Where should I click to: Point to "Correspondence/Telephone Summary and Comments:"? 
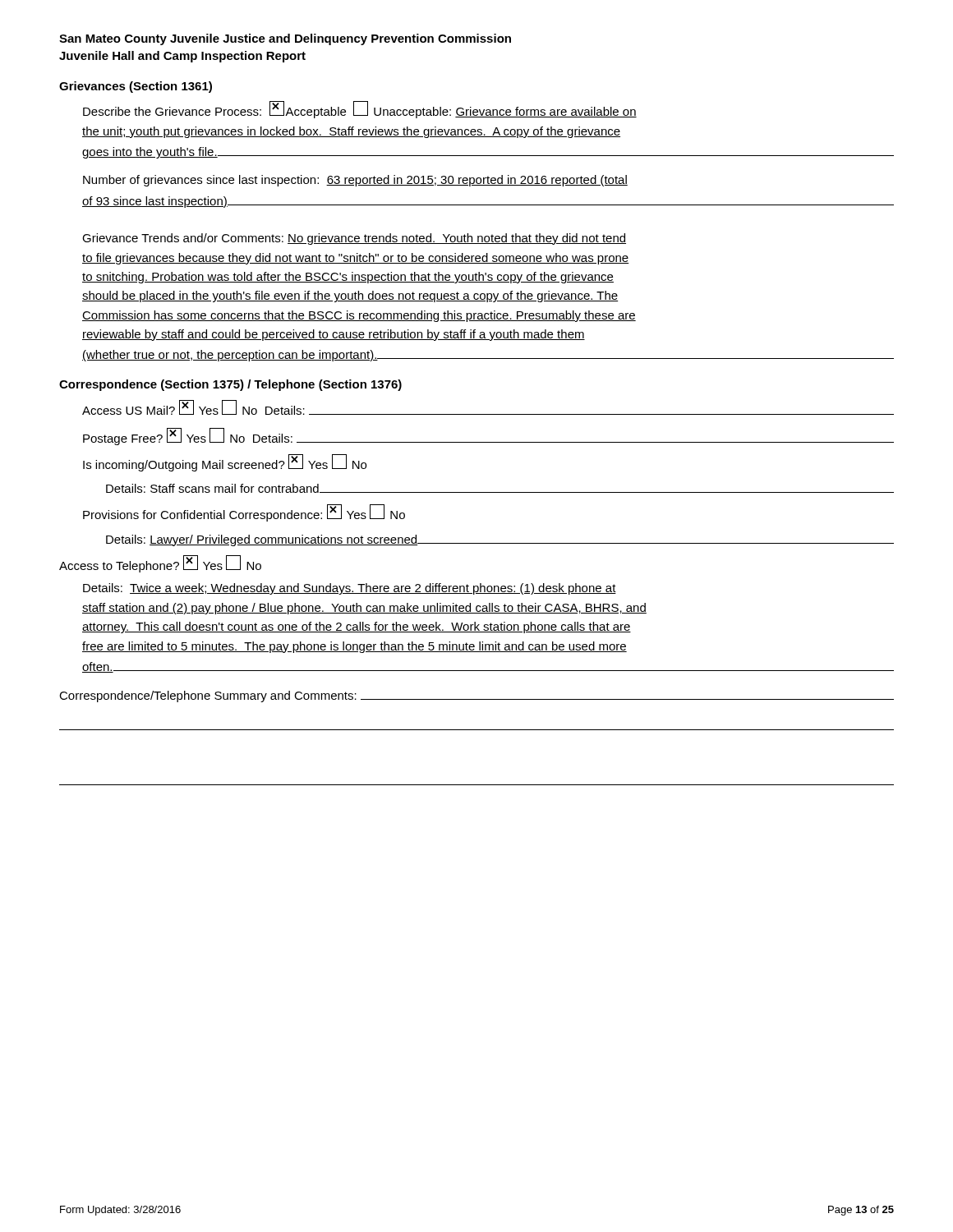(476, 695)
